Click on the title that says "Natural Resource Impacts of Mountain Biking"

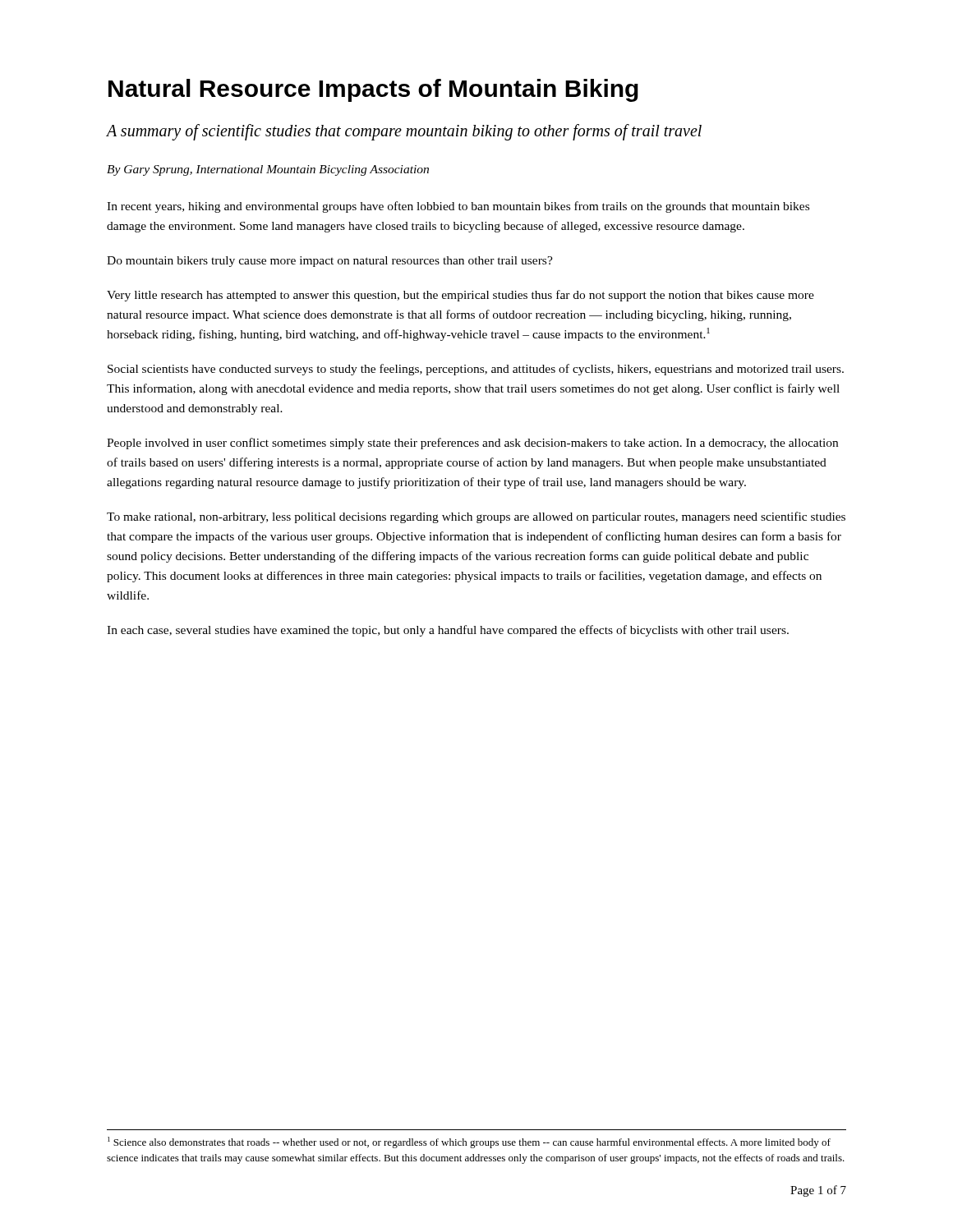tap(476, 89)
